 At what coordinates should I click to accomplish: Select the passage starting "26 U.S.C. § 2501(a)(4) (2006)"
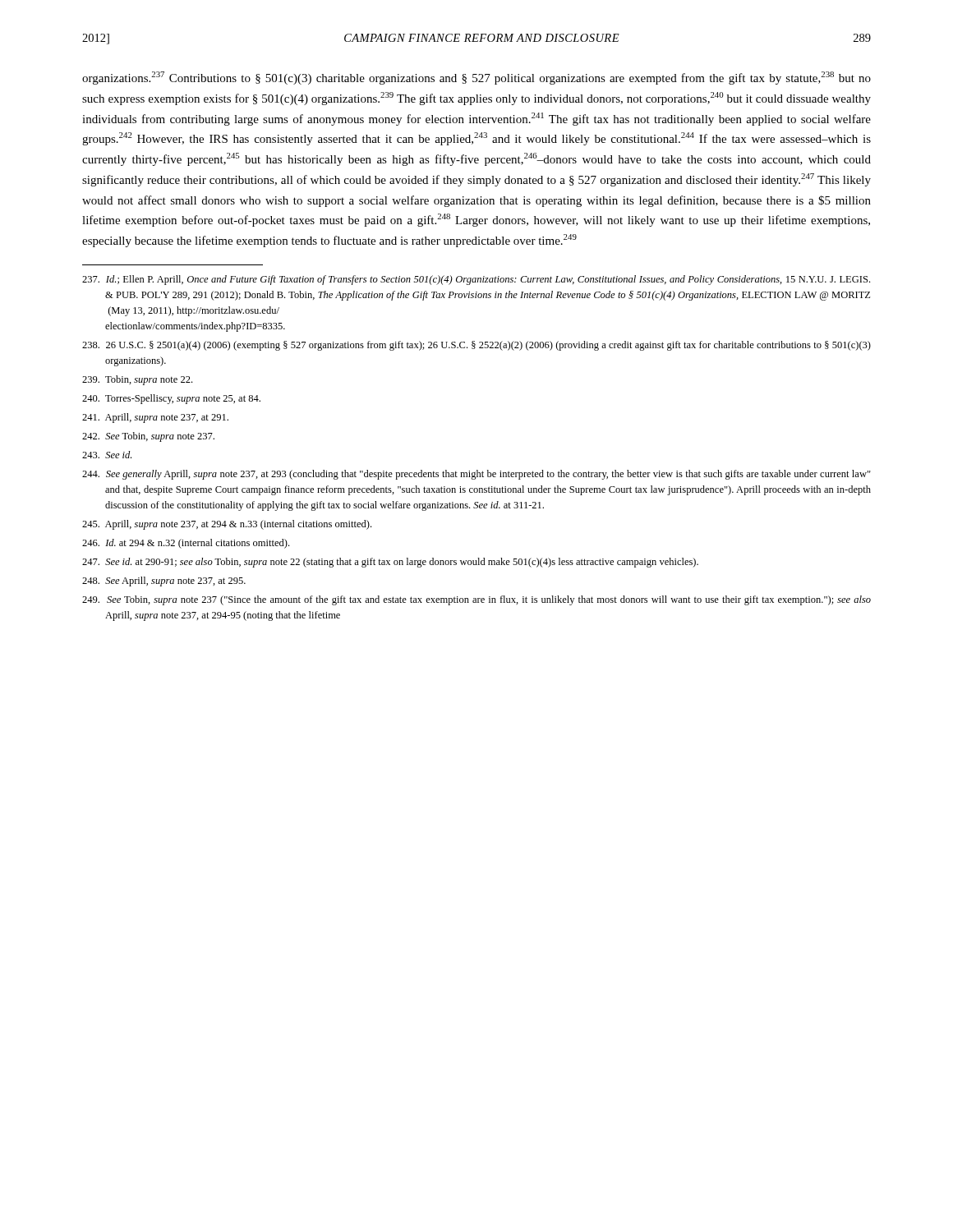[x=476, y=353]
